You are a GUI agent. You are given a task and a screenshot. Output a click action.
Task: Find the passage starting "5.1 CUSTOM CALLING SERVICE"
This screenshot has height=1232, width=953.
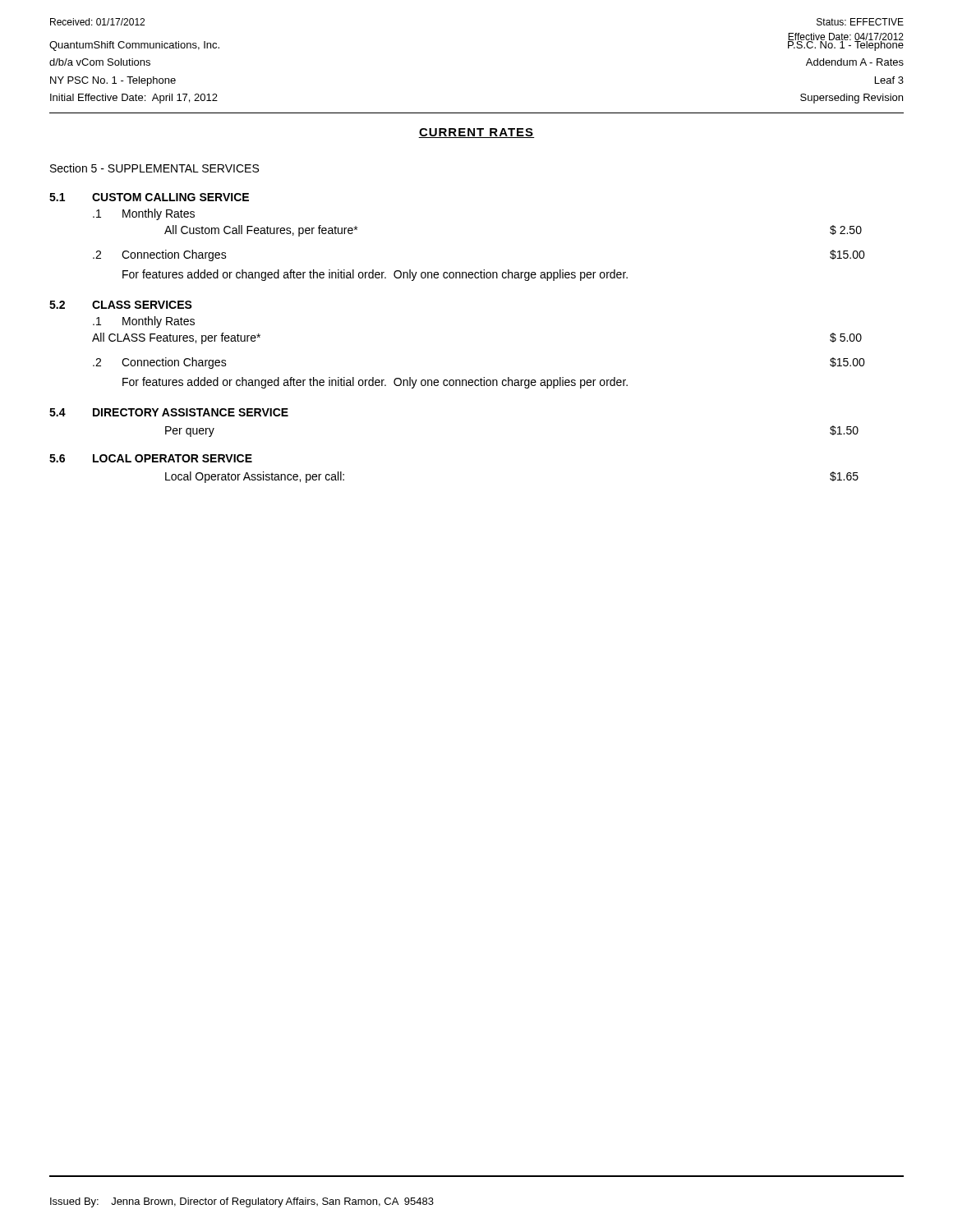pos(149,197)
